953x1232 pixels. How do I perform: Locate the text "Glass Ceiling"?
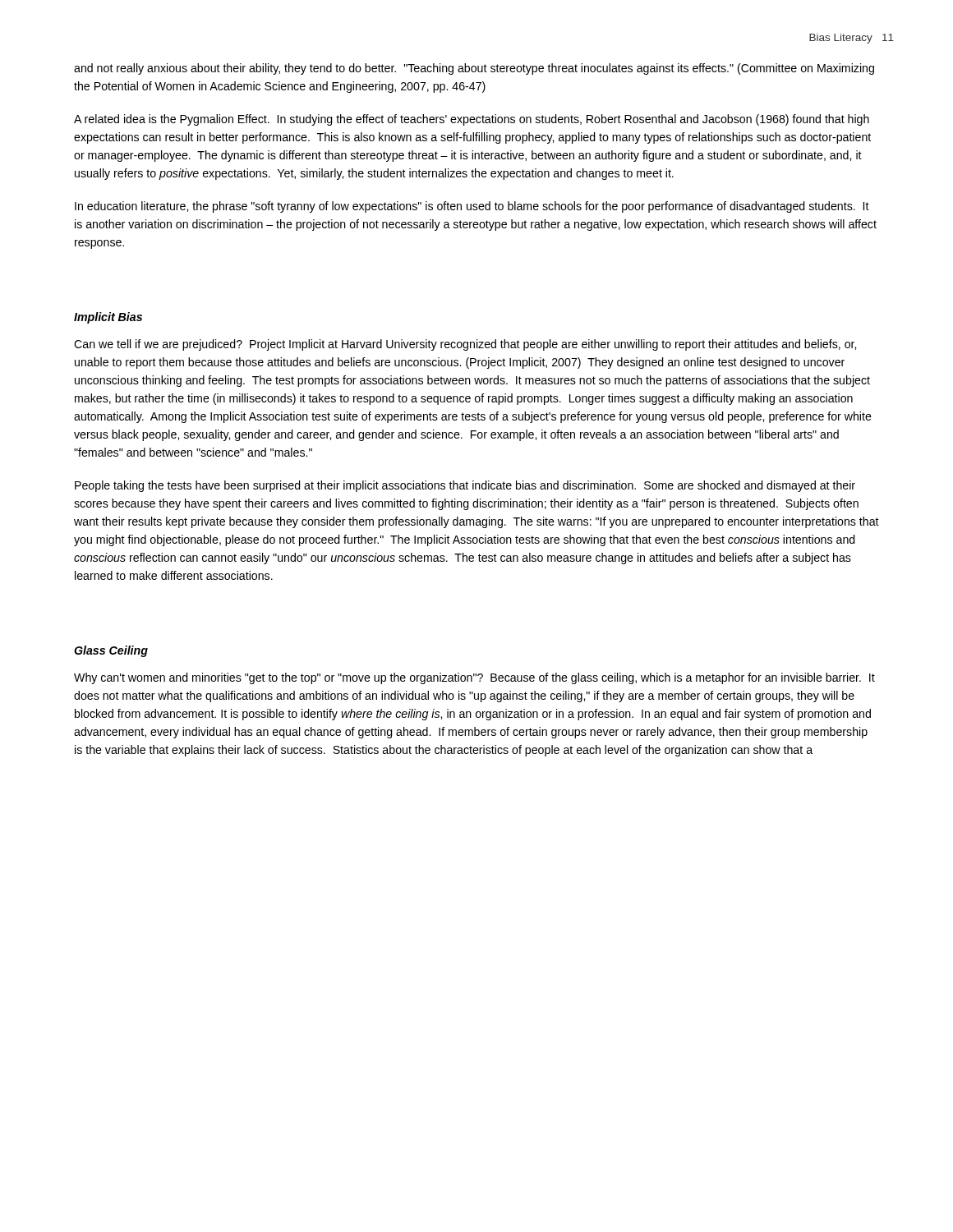click(111, 650)
